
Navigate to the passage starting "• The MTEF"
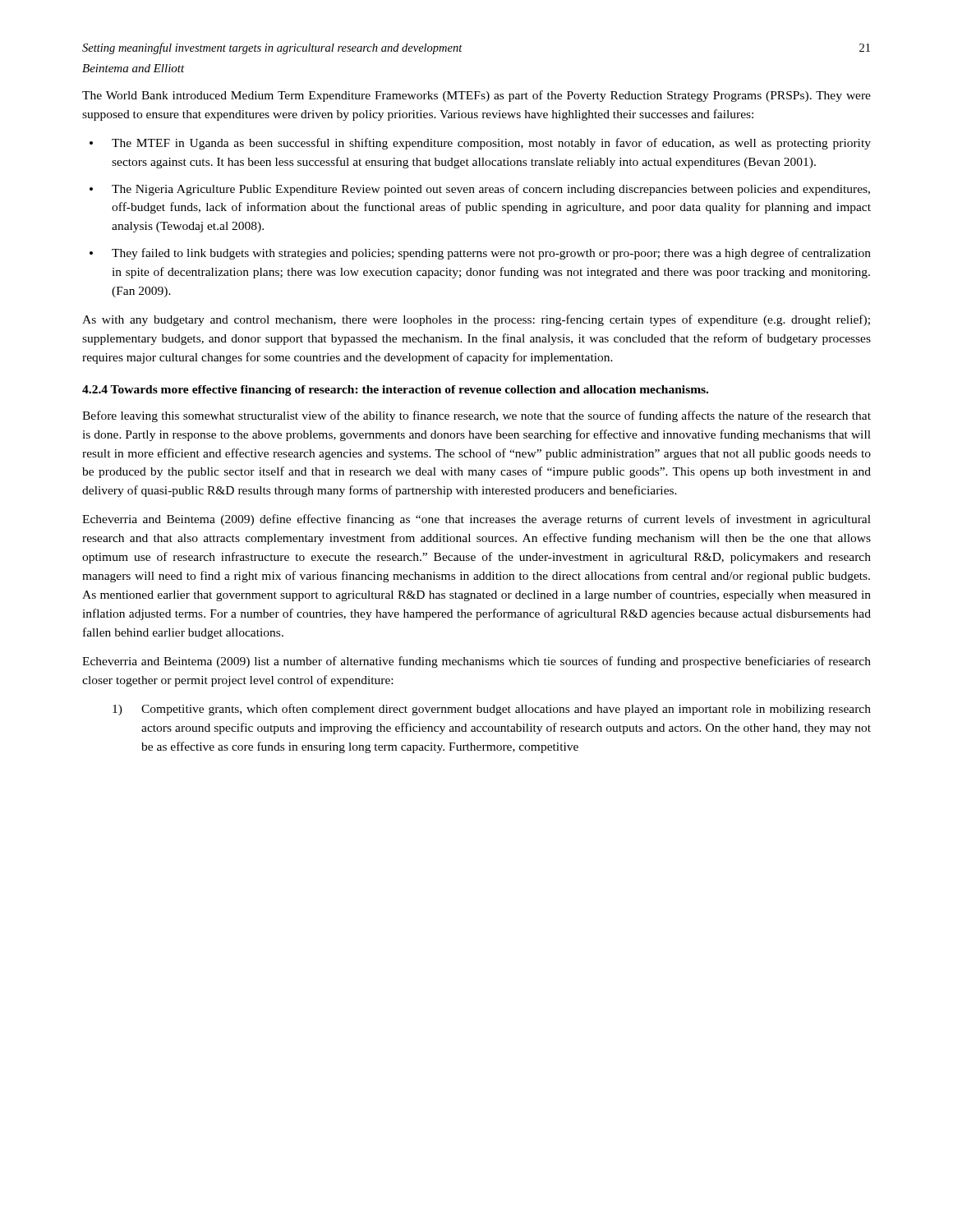[476, 152]
